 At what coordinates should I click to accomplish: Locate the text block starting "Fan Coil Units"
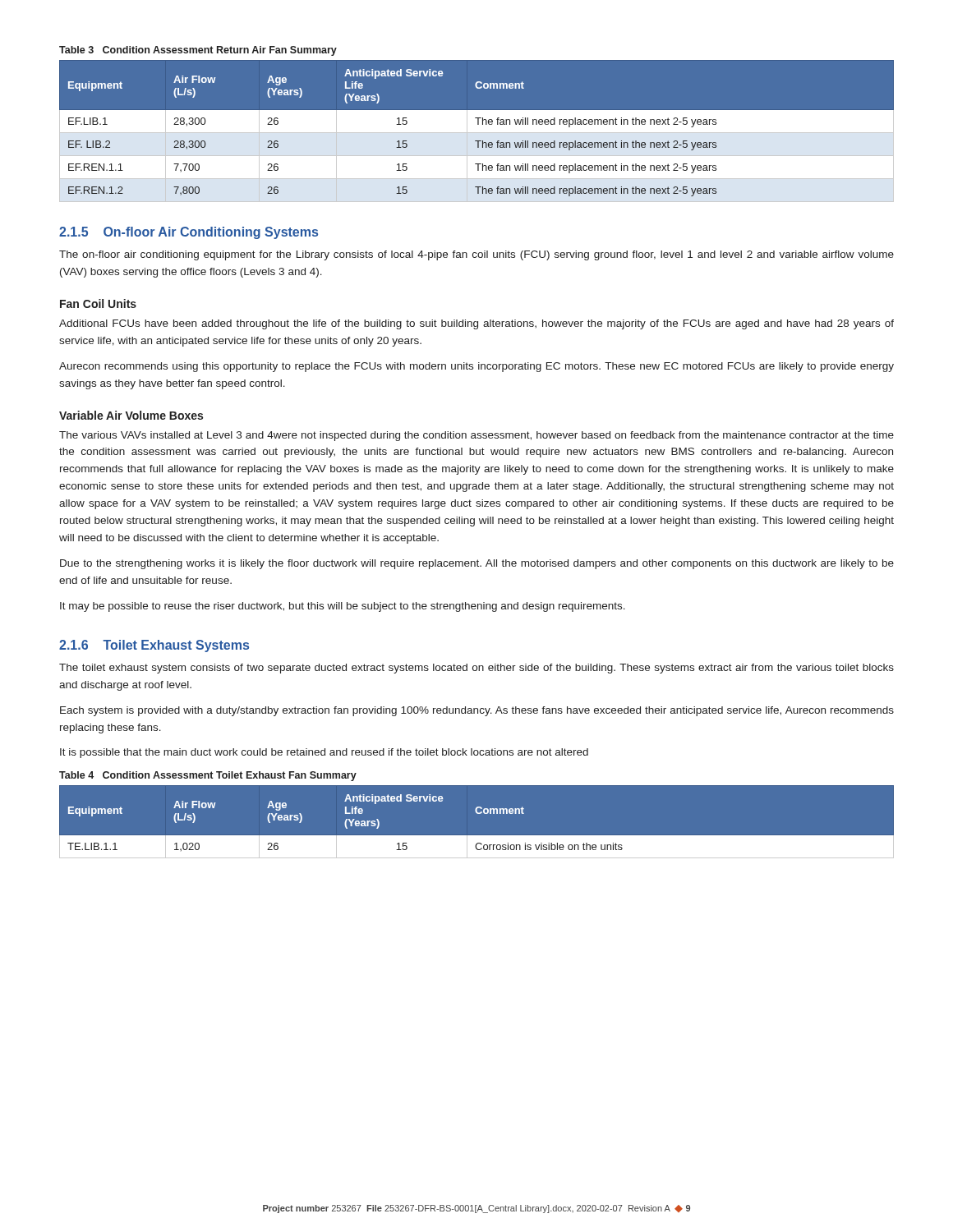(x=98, y=304)
